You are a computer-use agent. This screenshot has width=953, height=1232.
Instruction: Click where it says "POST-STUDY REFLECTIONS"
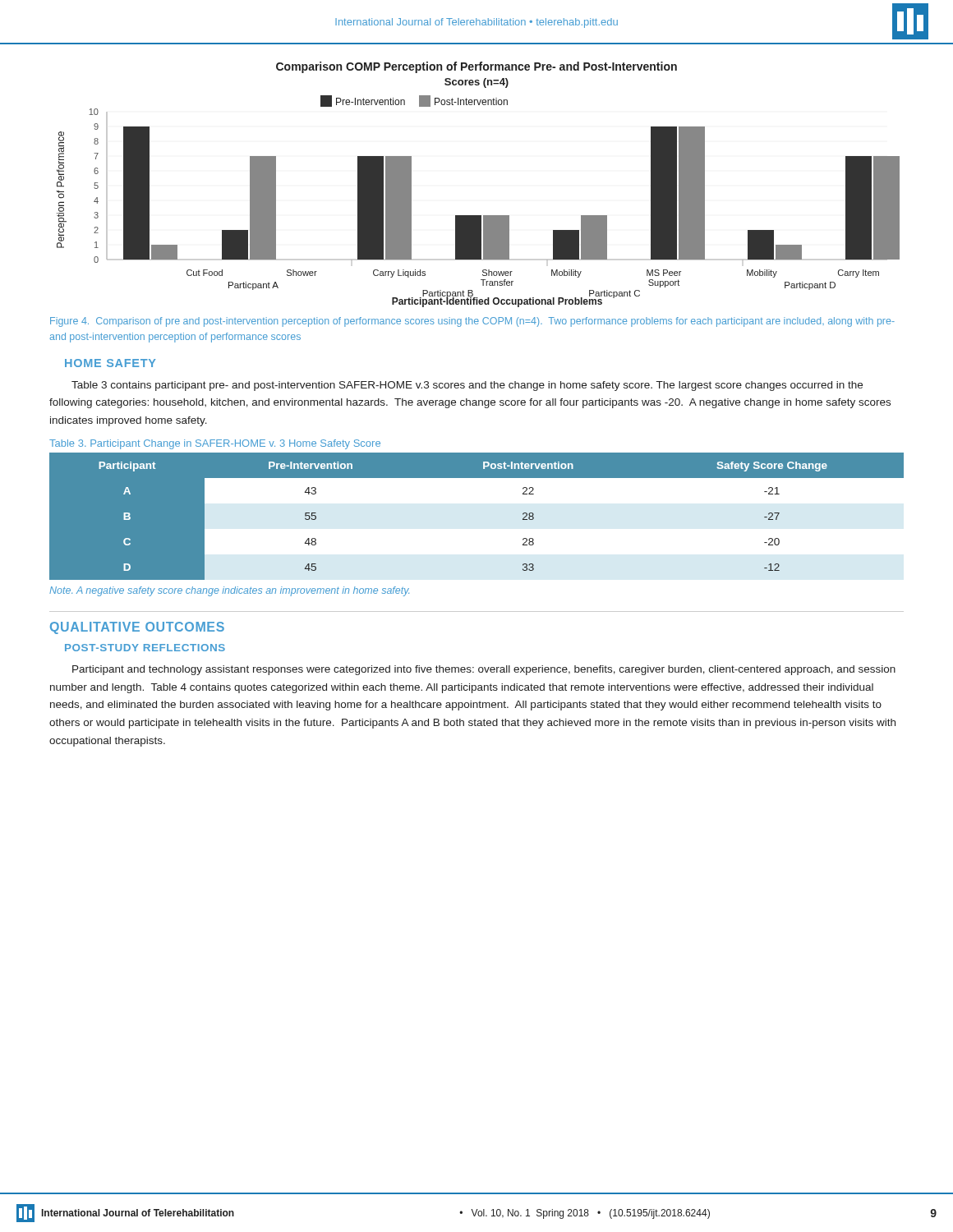145,648
